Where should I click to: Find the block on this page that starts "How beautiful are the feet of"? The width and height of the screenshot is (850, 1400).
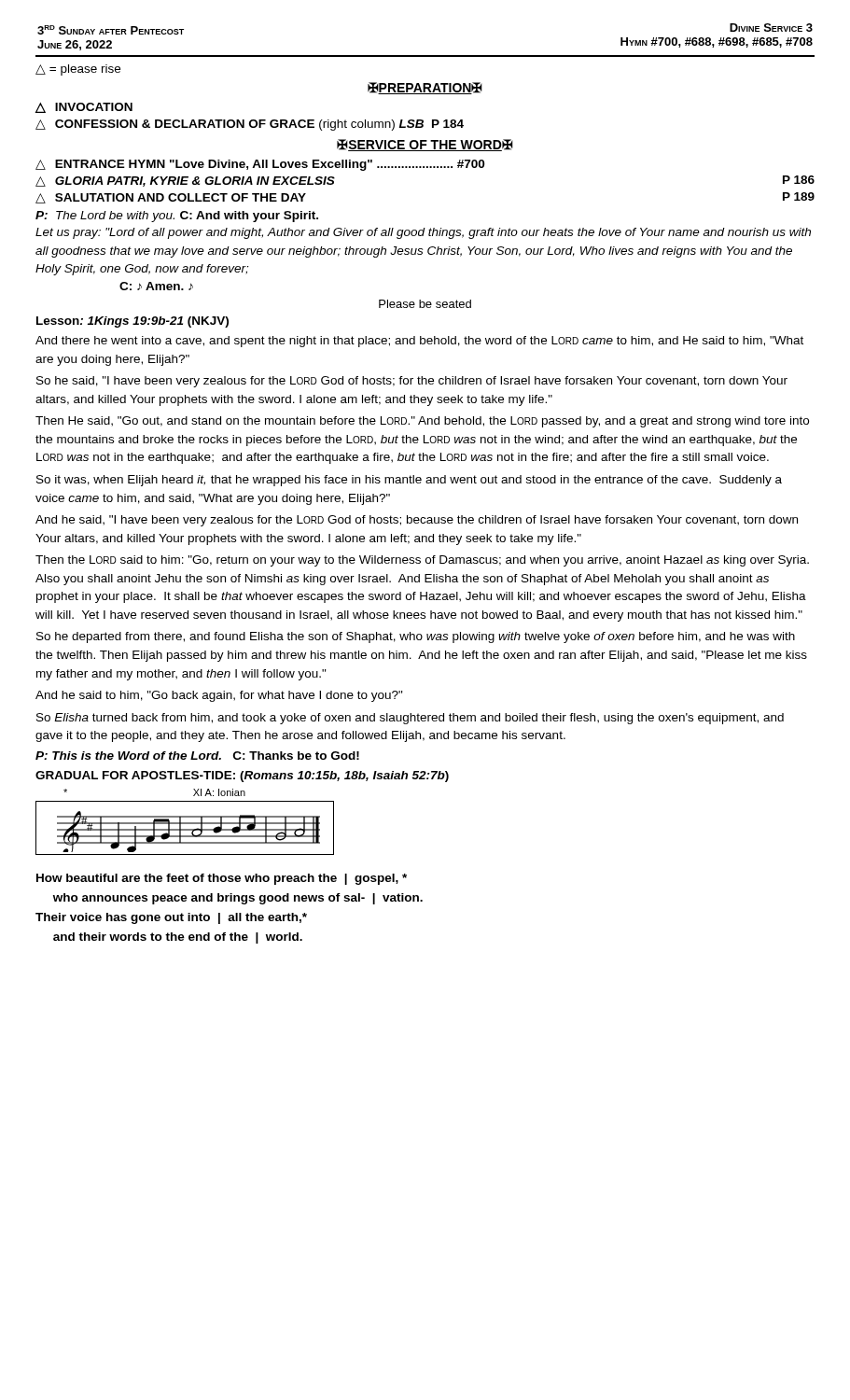coord(229,907)
